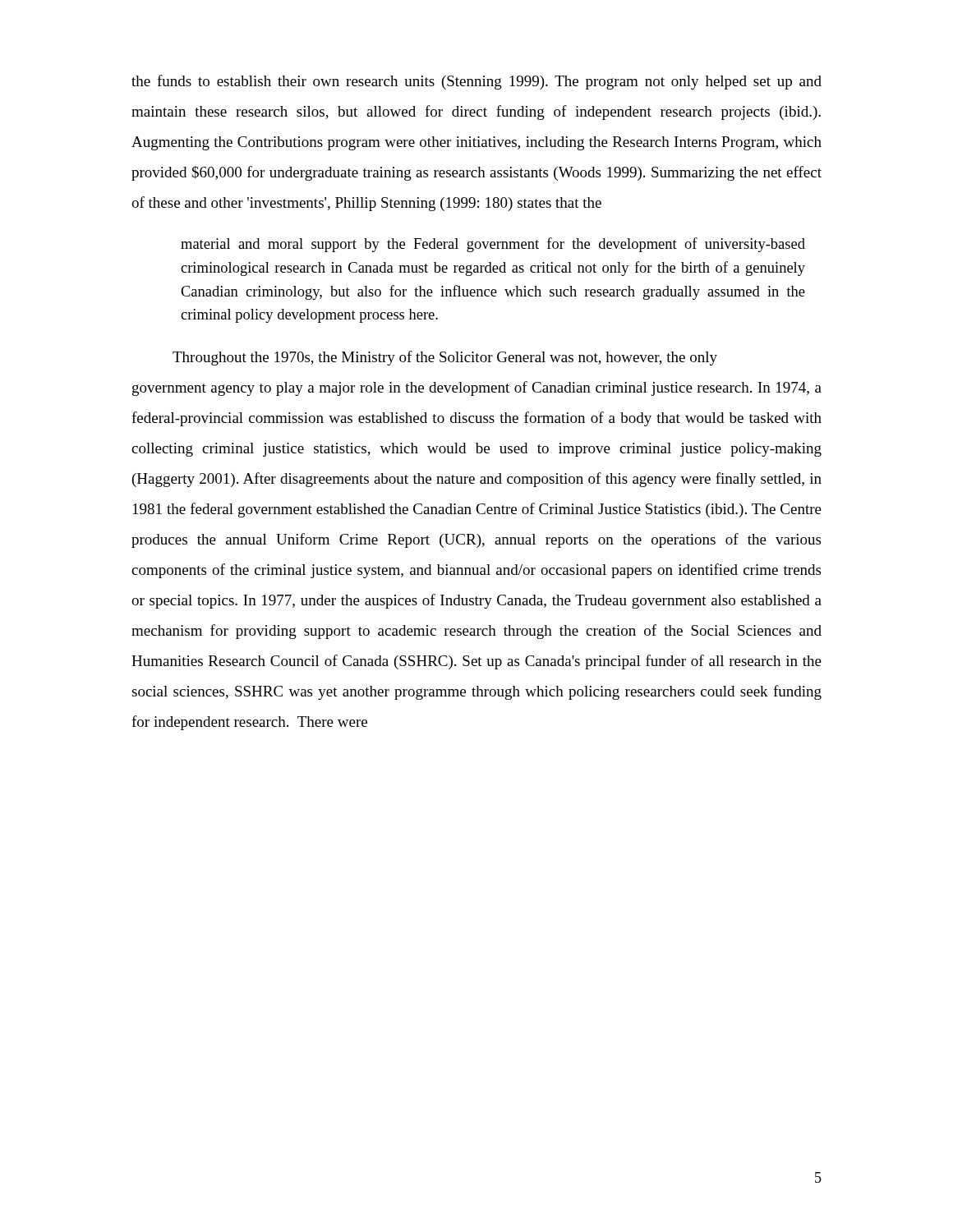953x1232 pixels.
Task: Click on the text block starting "the funds to establish their"
Action: [476, 142]
